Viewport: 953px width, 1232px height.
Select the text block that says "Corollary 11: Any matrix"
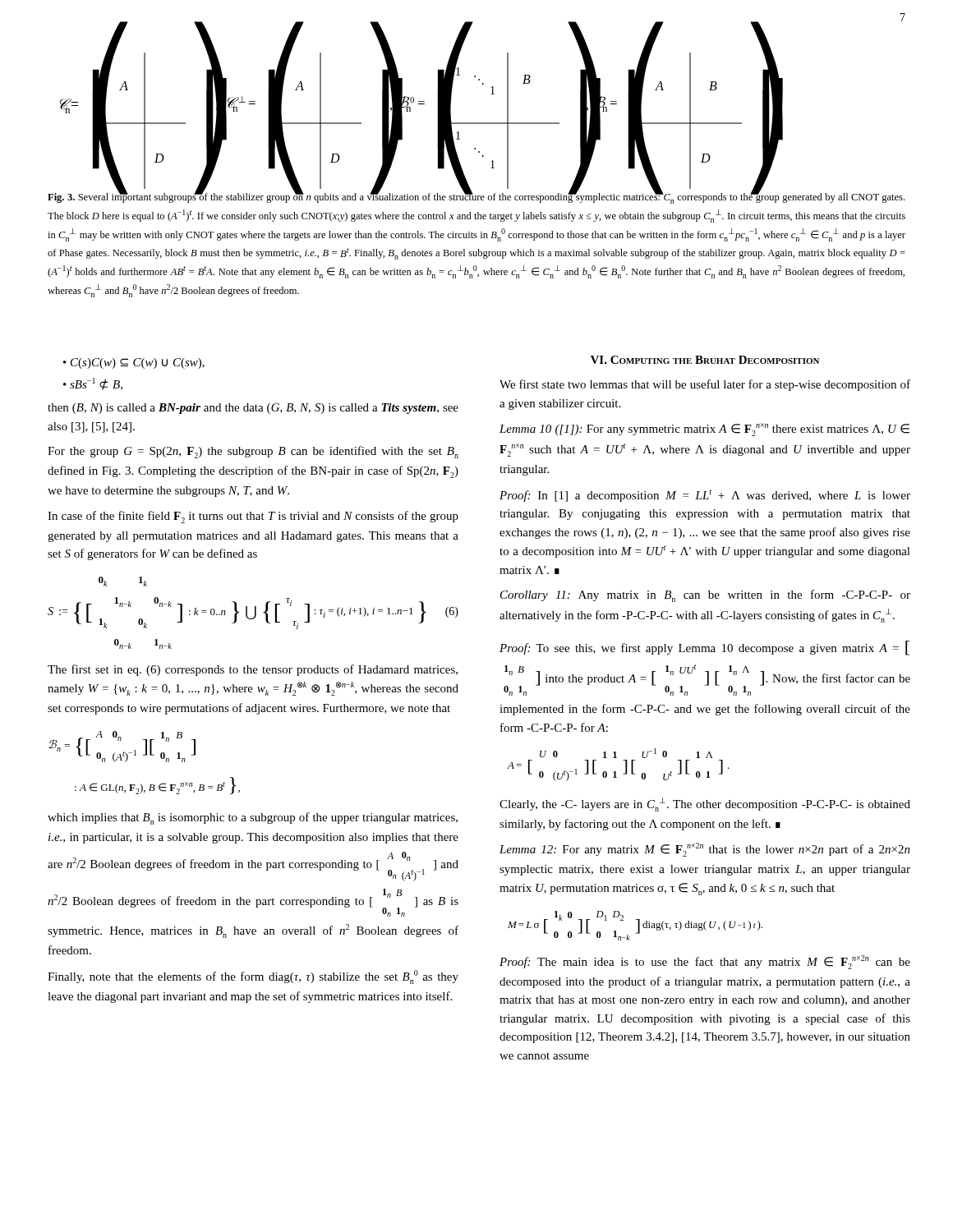(x=705, y=606)
